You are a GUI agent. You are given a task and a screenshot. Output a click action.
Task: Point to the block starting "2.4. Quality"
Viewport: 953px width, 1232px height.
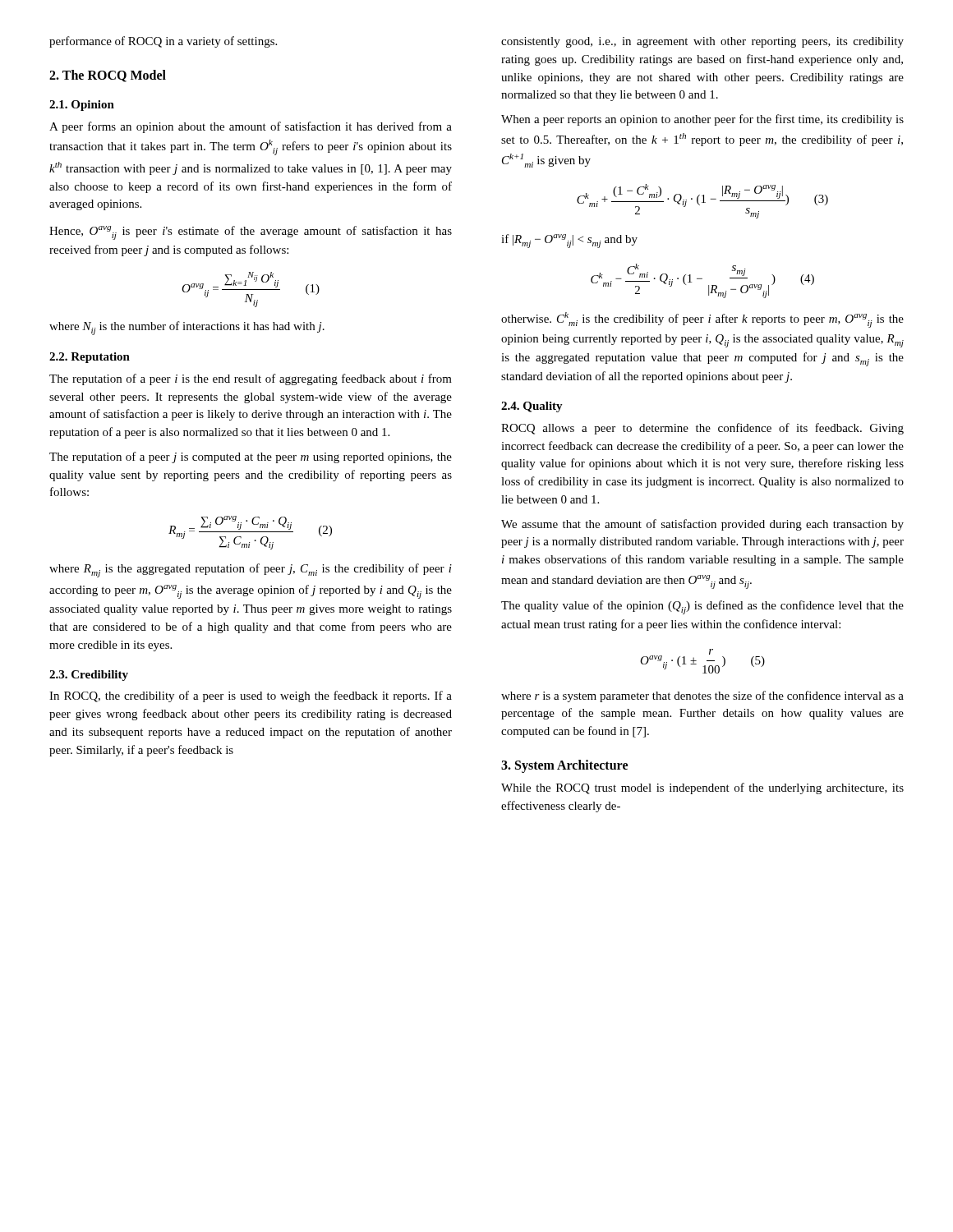pos(532,407)
